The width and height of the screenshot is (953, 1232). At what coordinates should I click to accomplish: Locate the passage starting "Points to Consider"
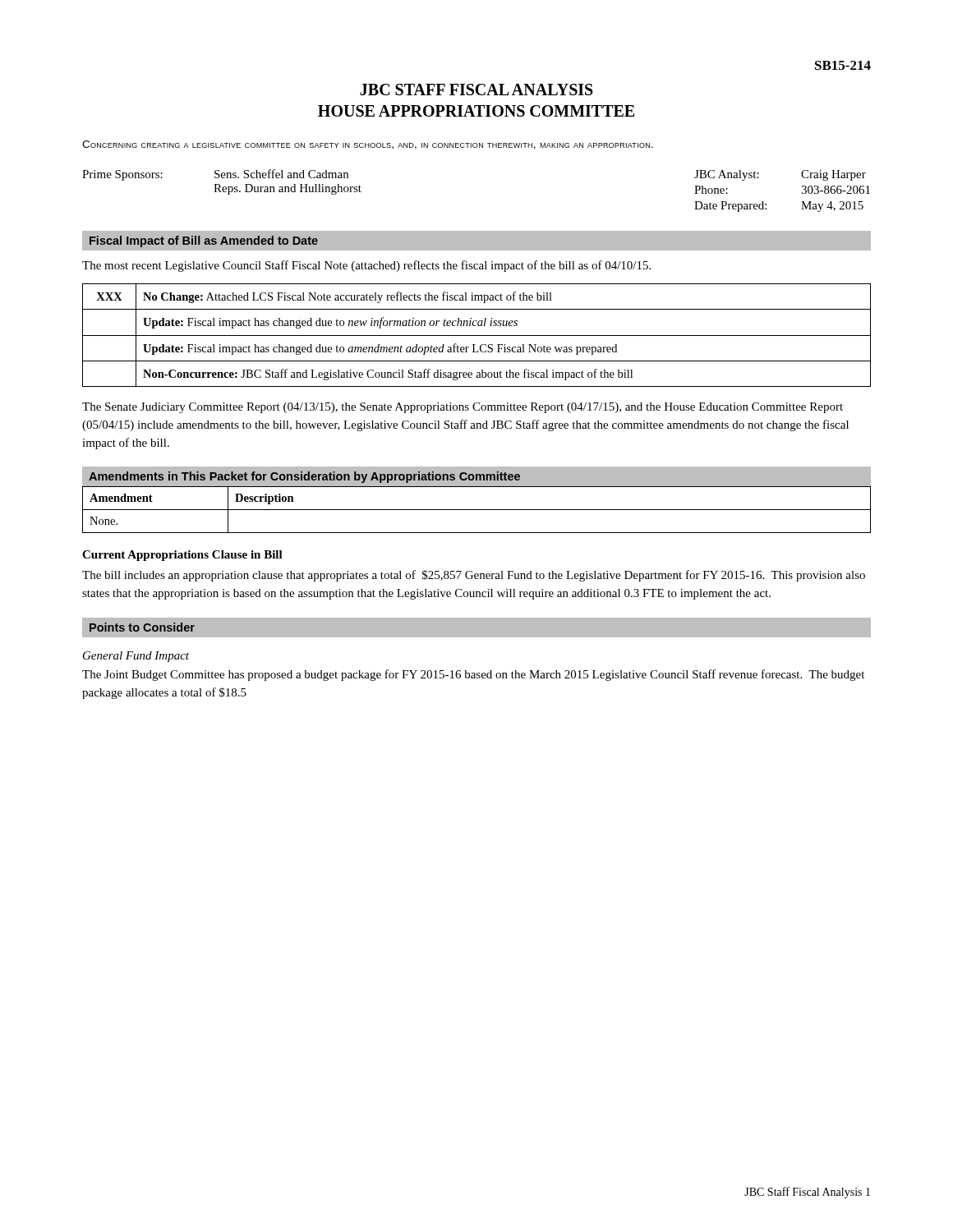(142, 627)
